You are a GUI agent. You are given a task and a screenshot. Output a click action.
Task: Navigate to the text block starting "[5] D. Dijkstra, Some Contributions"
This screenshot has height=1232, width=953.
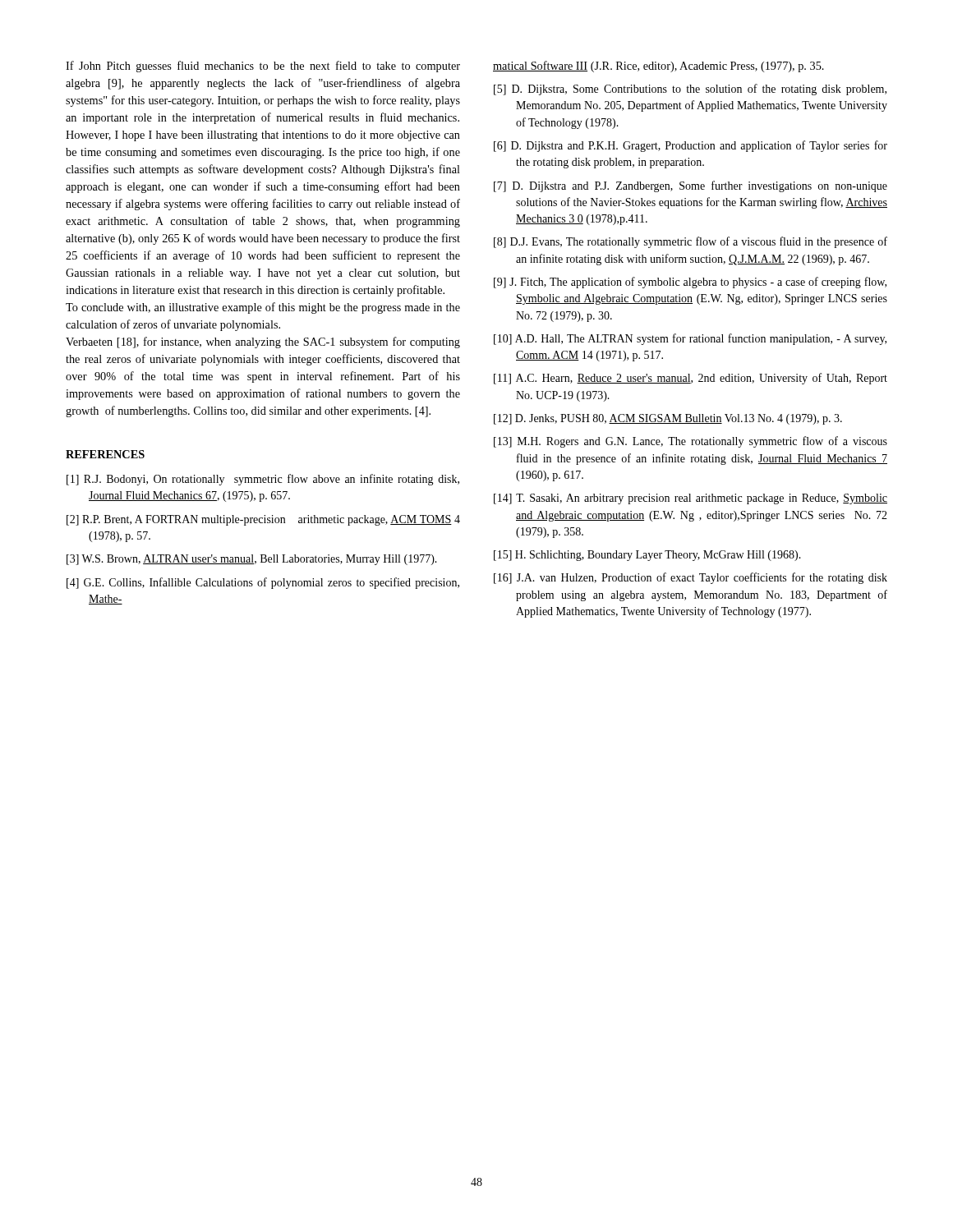click(690, 106)
